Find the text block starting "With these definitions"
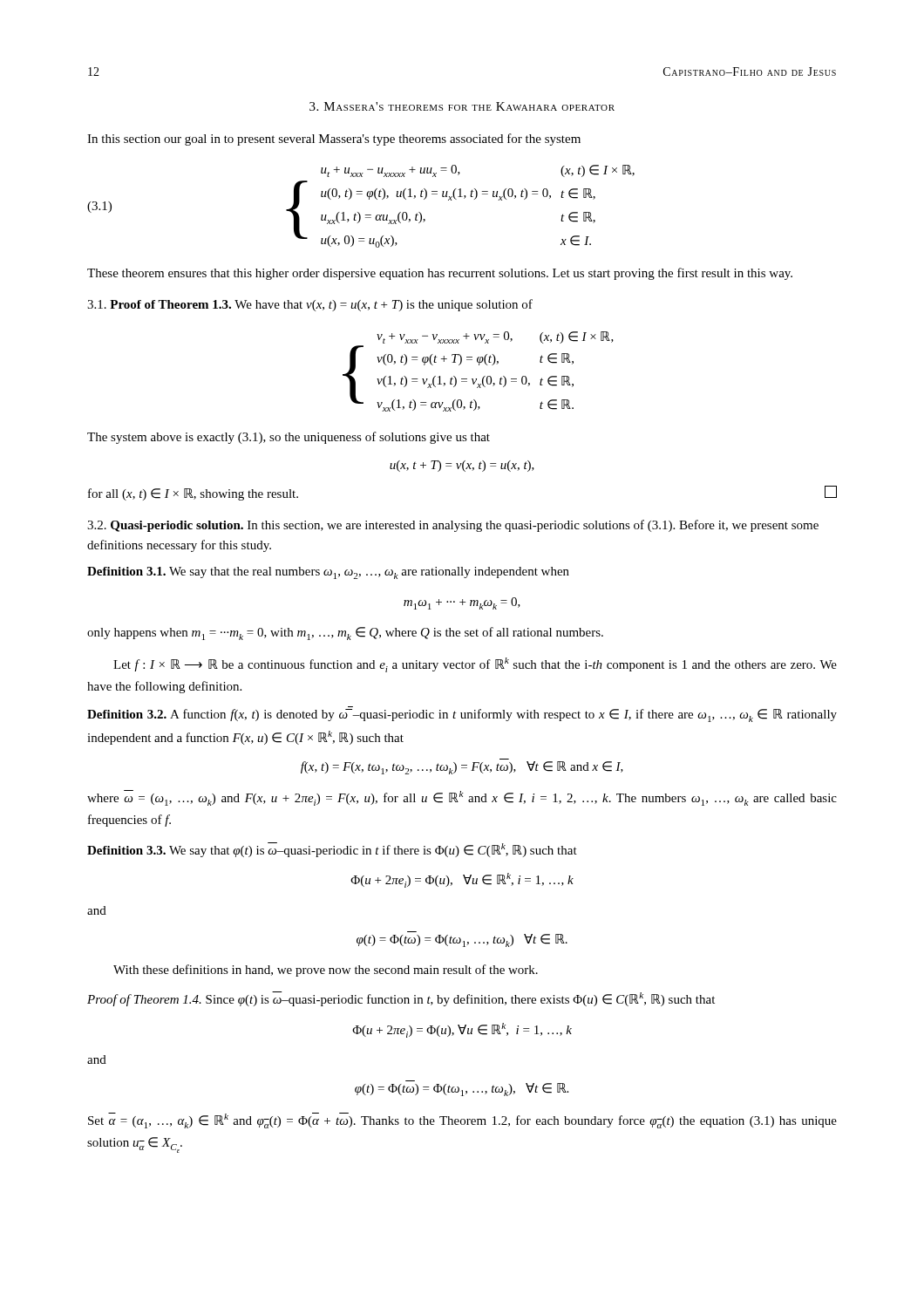This screenshot has height=1308, width=924. (326, 969)
